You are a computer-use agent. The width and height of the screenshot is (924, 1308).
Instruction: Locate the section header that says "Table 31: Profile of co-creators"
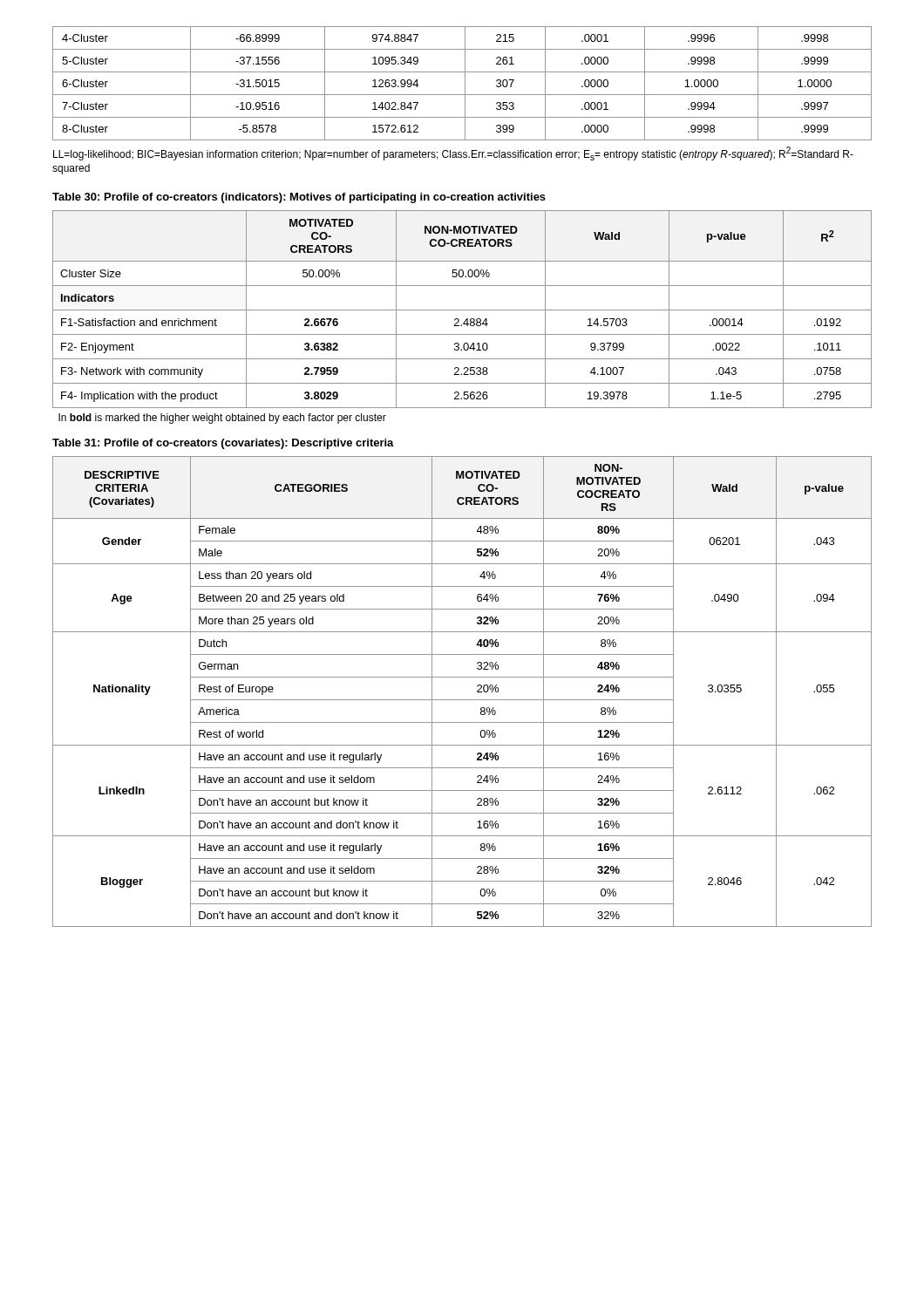pos(223,443)
